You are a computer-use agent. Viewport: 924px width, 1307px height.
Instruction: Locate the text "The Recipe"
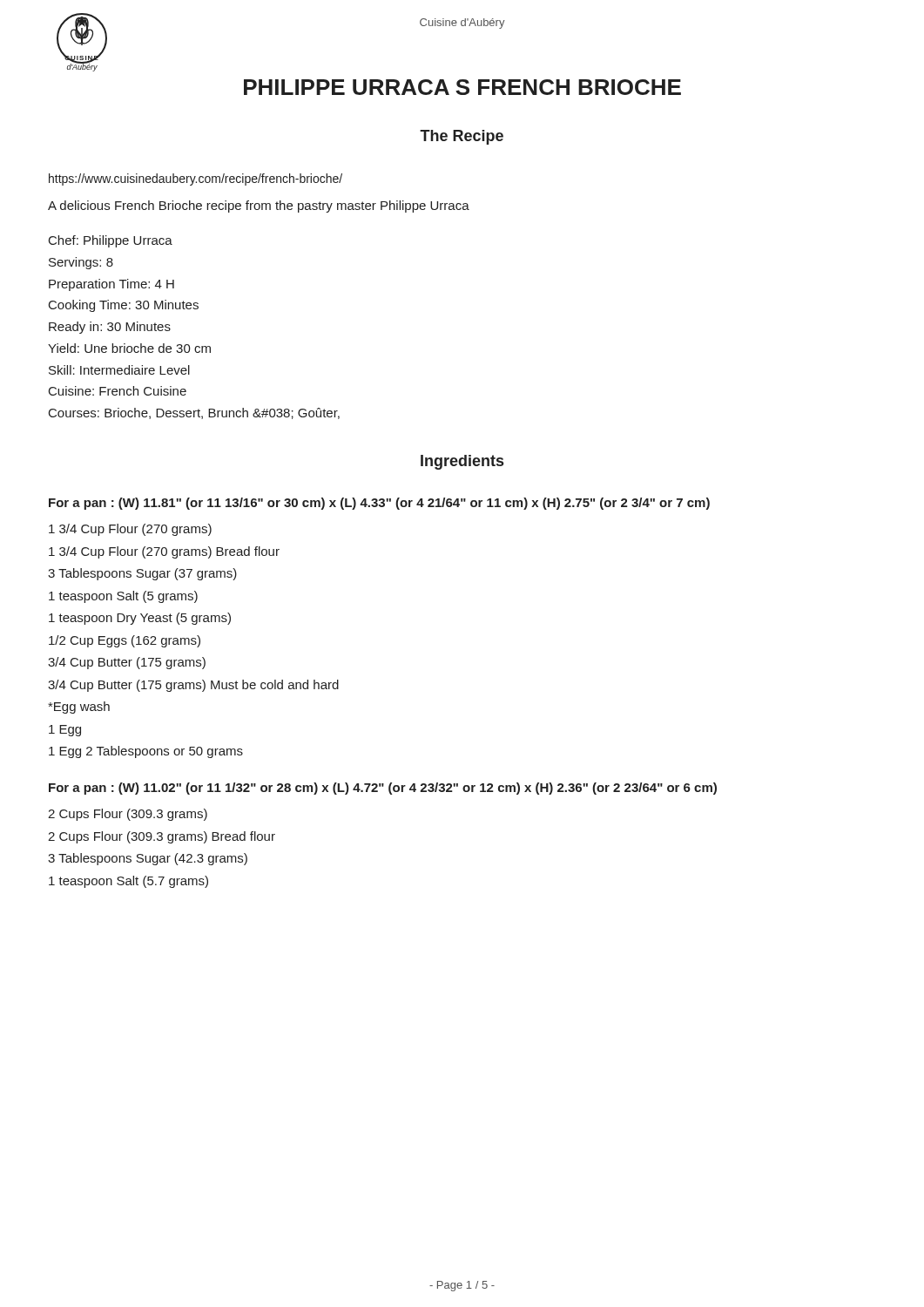pos(462,136)
